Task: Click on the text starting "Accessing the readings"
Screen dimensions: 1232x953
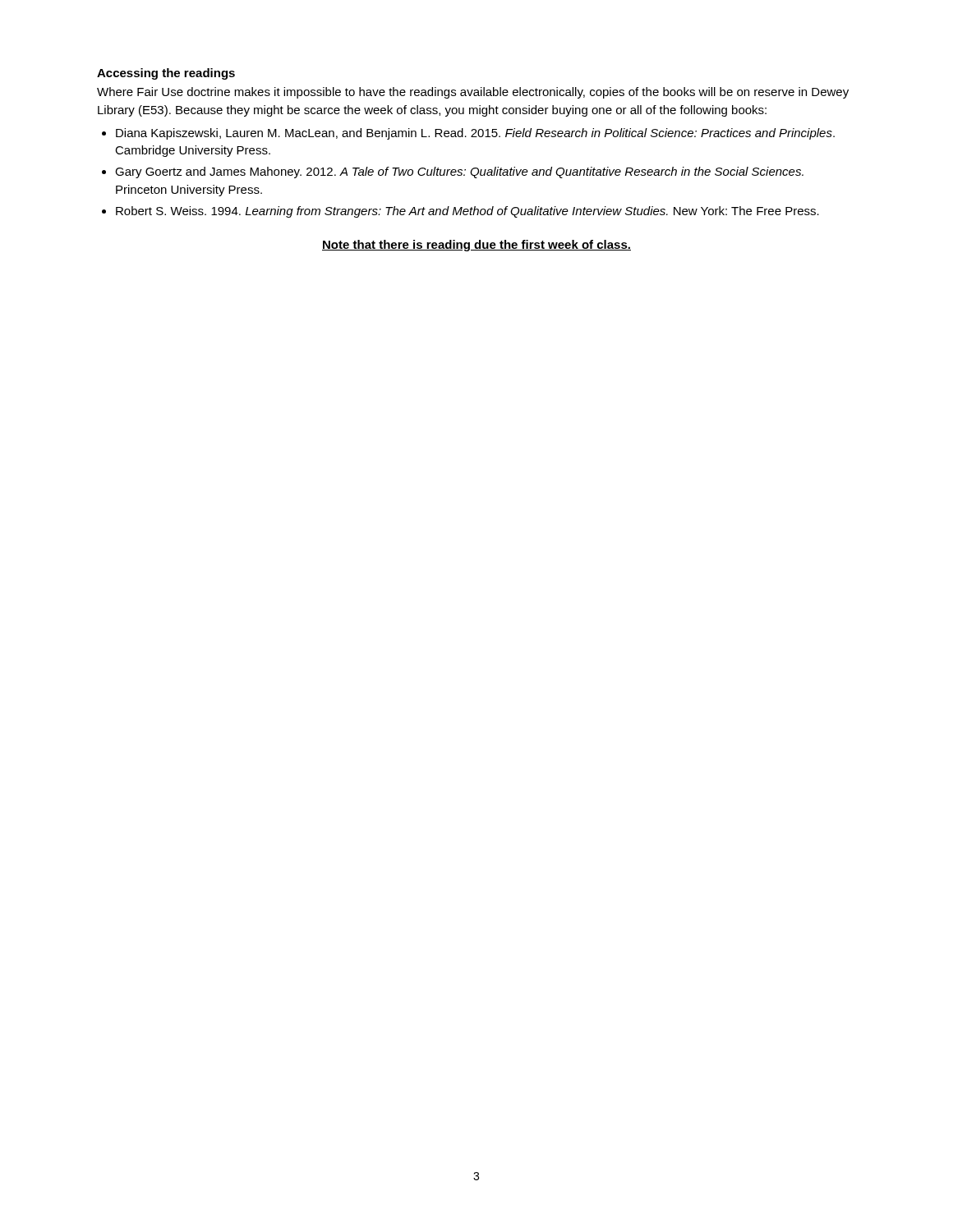Action: 166,73
